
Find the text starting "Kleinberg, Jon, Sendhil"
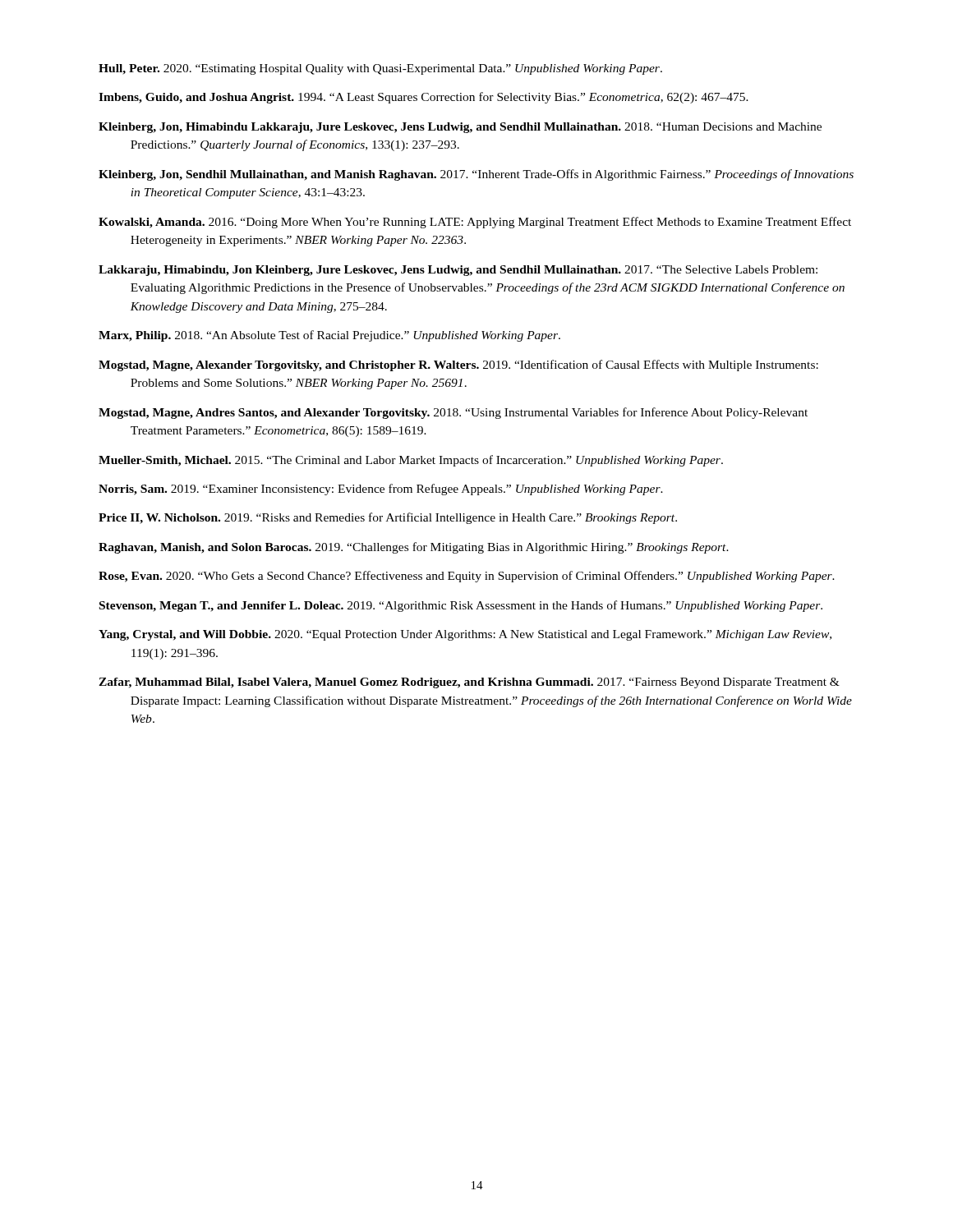(476, 183)
